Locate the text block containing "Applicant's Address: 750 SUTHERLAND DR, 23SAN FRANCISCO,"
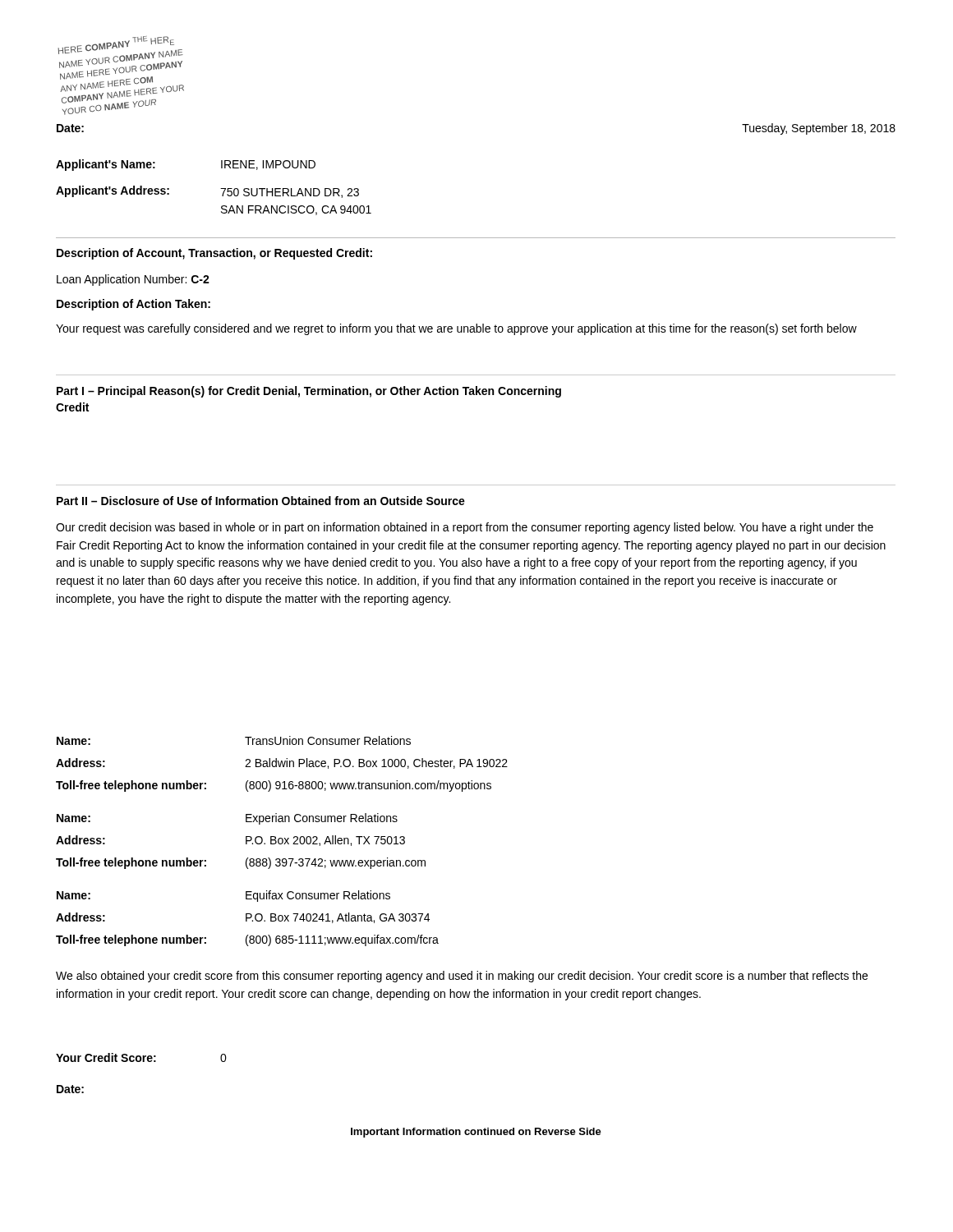The width and height of the screenshot is (953, 1232). click(x=214, y=201)
